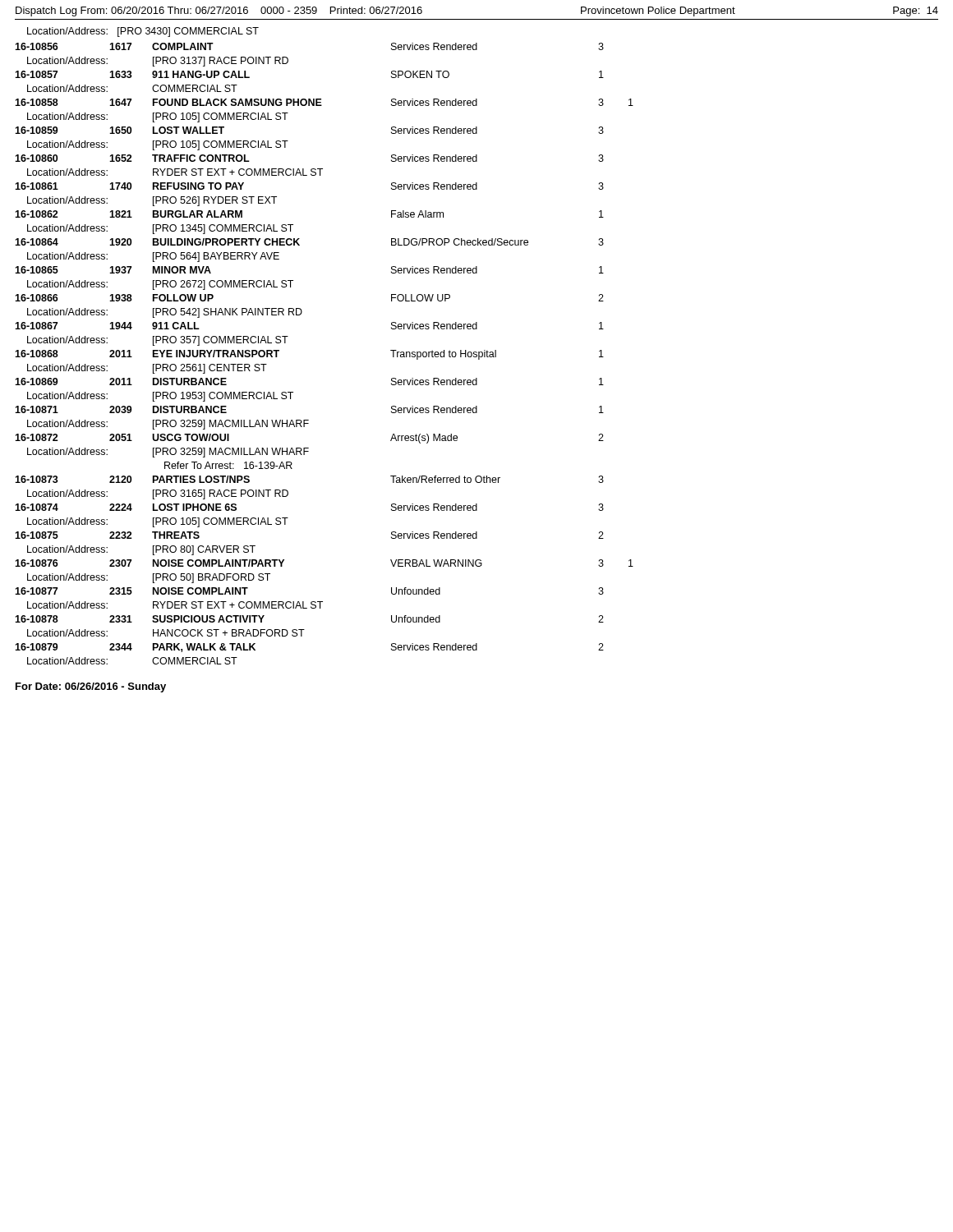Screen dimensions: 1232x953
Task: Click on the element starting "16-10864 1920 BUILDING/PROPERTY CHECK BLDG/PROP Checked/Secure 3"
Action: 476,249
